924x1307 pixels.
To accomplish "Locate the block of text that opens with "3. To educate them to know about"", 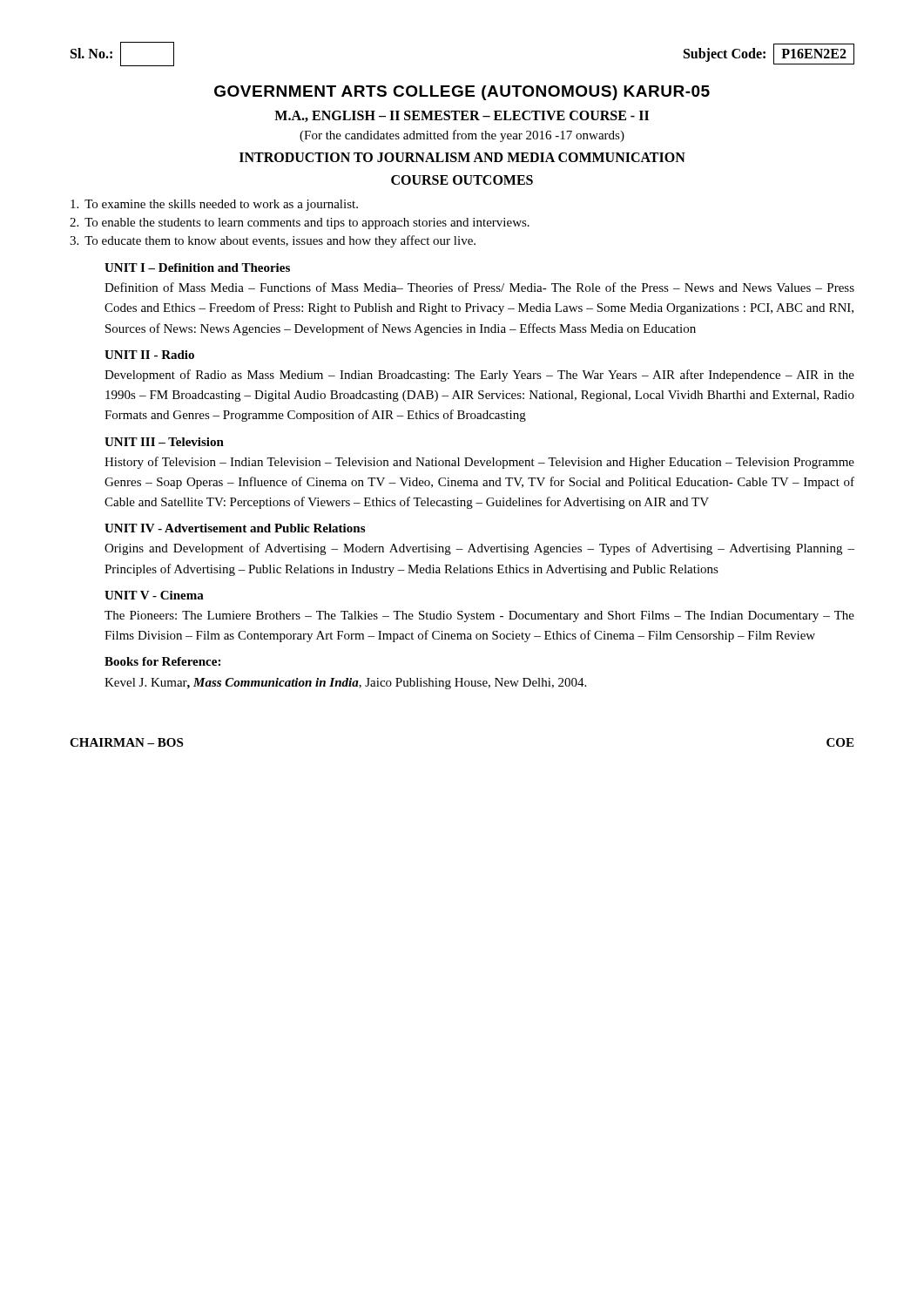I will [x=273, y=241].
